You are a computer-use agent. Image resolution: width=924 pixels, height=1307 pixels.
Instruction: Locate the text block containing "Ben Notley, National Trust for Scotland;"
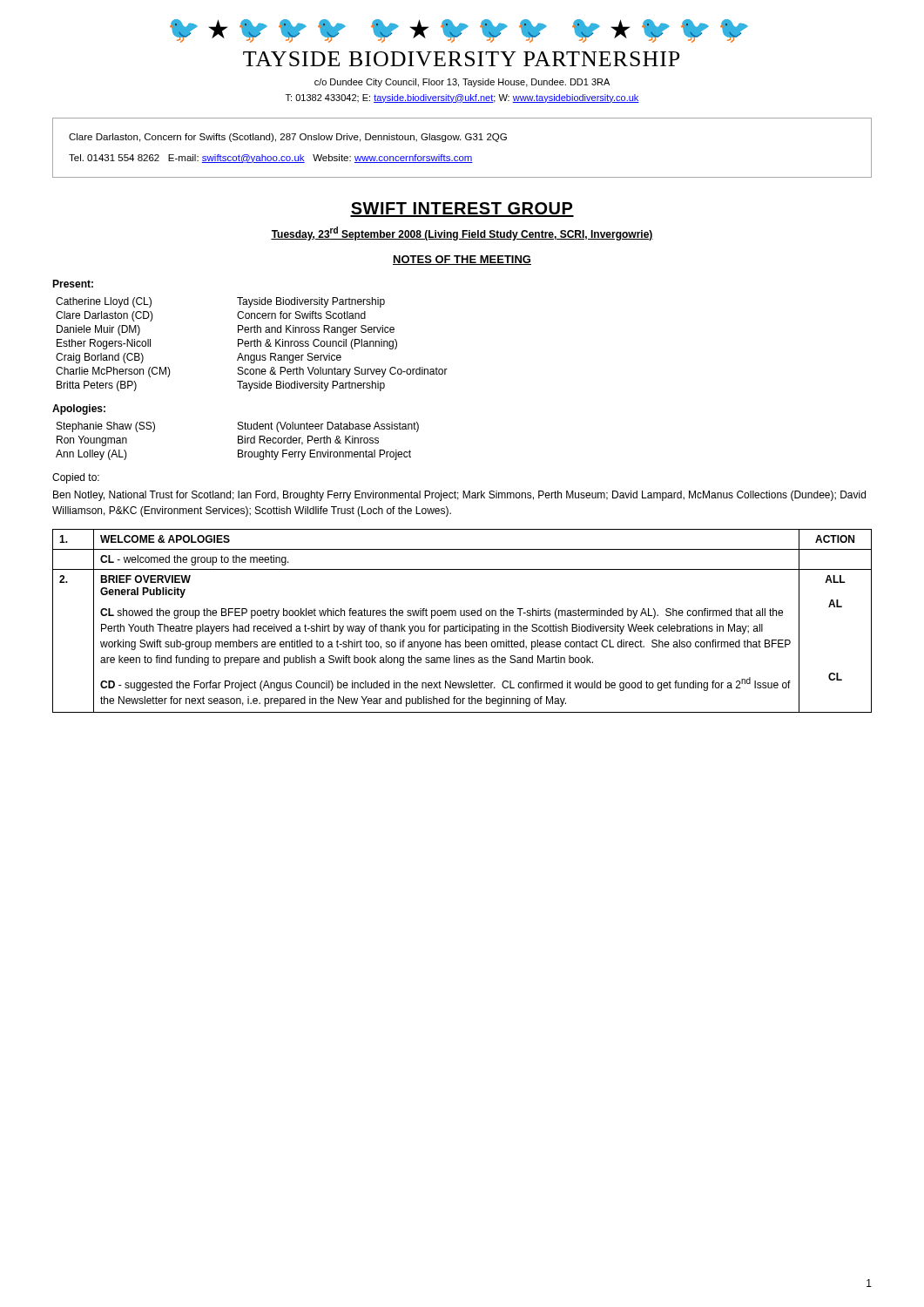pyautogui.click(x=459, y=502)
